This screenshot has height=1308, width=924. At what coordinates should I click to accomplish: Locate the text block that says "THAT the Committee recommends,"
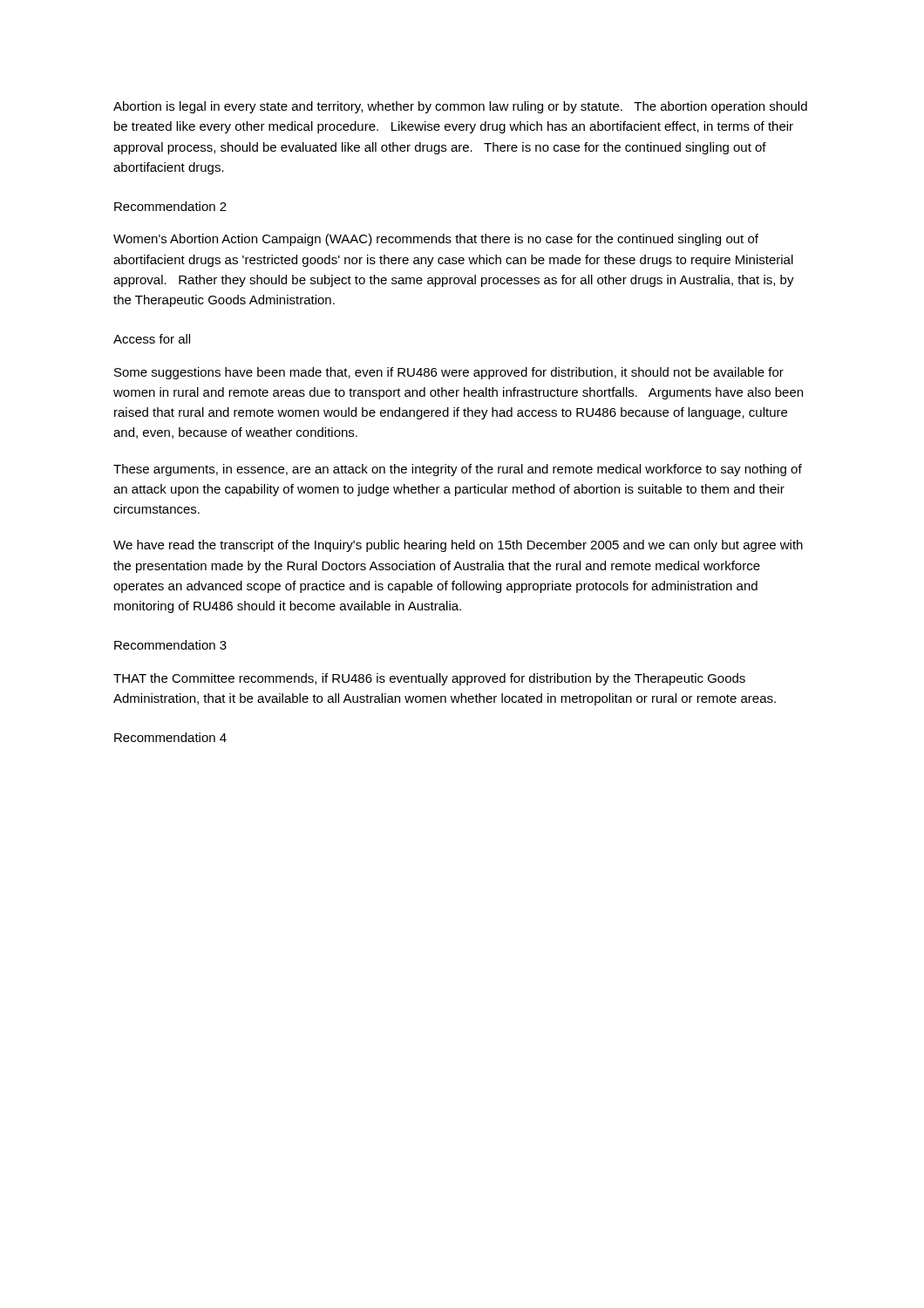pyautogui.click(x=445, y=688)
